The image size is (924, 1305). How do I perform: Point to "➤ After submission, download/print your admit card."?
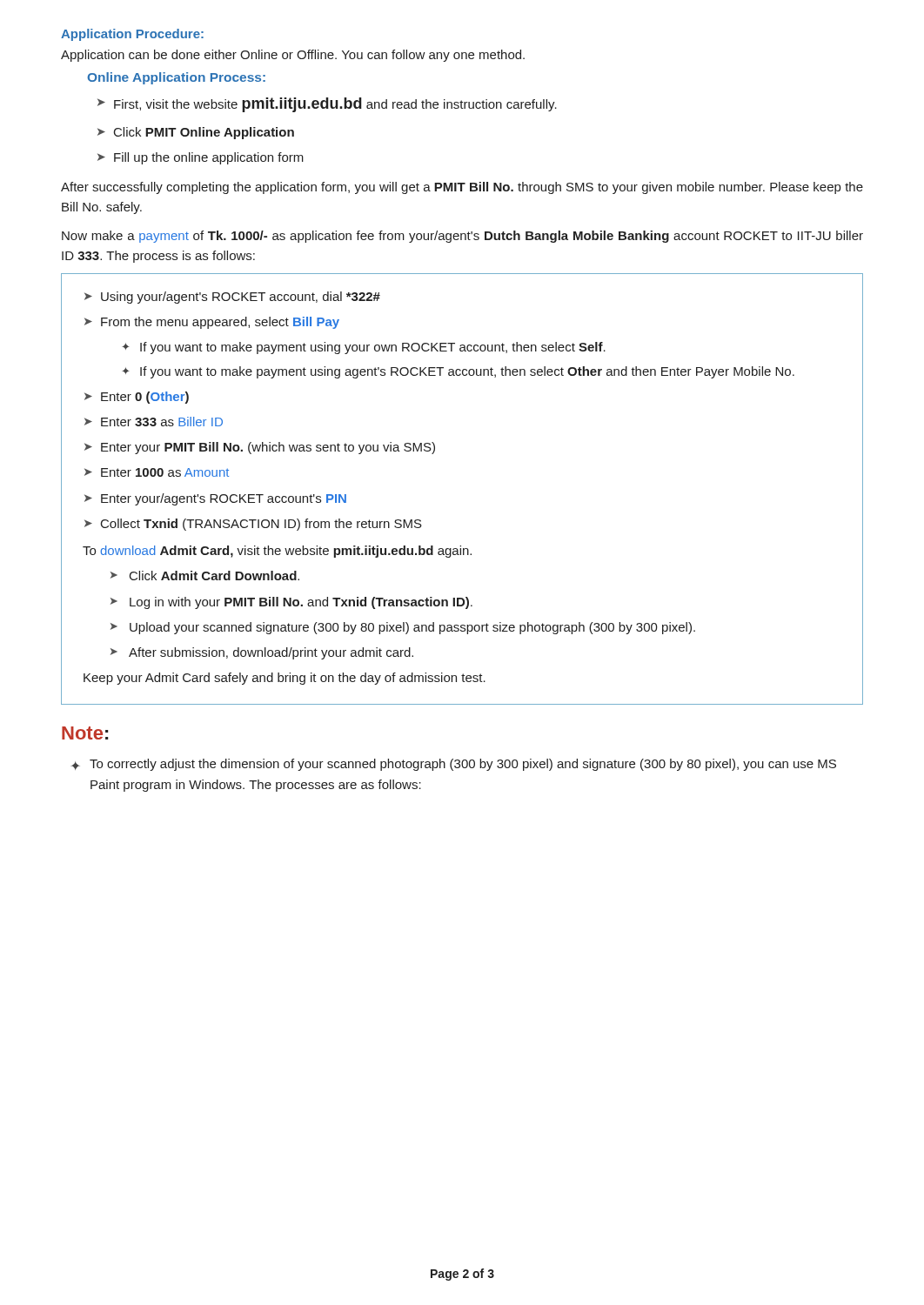click(262, 652)
